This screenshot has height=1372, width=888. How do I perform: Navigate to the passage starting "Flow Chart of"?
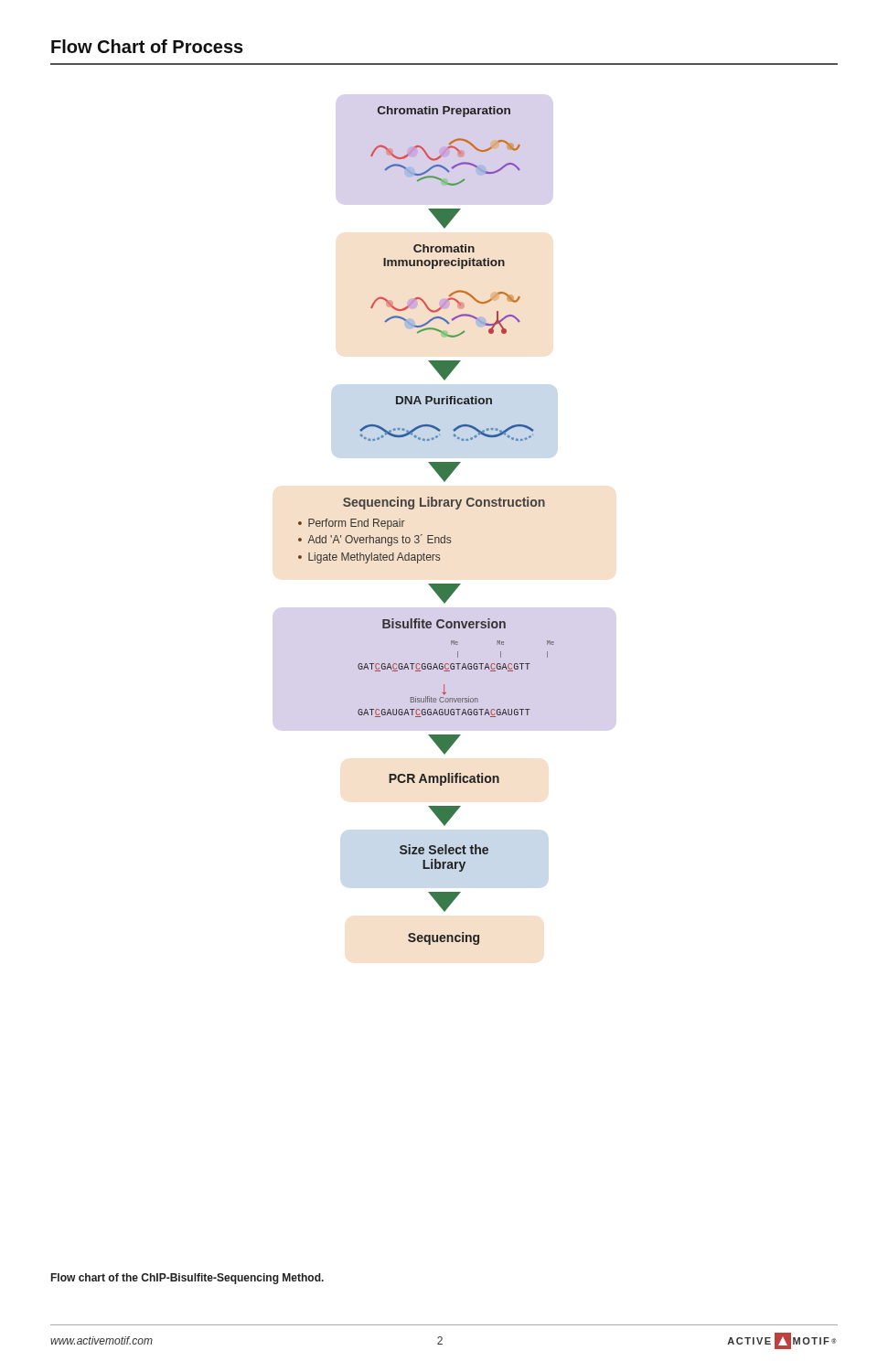point(147,47)
